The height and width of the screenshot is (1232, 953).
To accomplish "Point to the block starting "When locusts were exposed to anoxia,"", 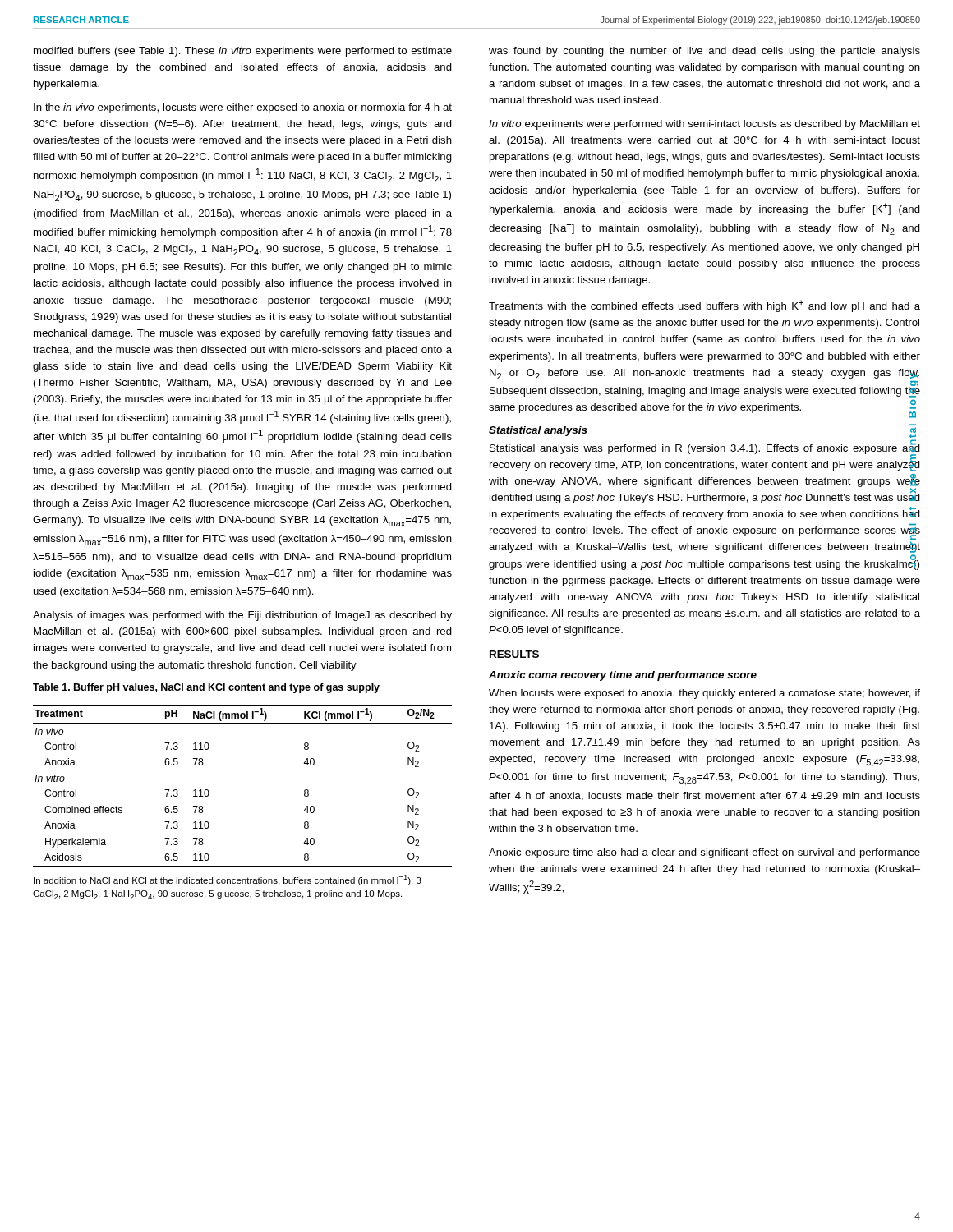I will pos(704,761).
